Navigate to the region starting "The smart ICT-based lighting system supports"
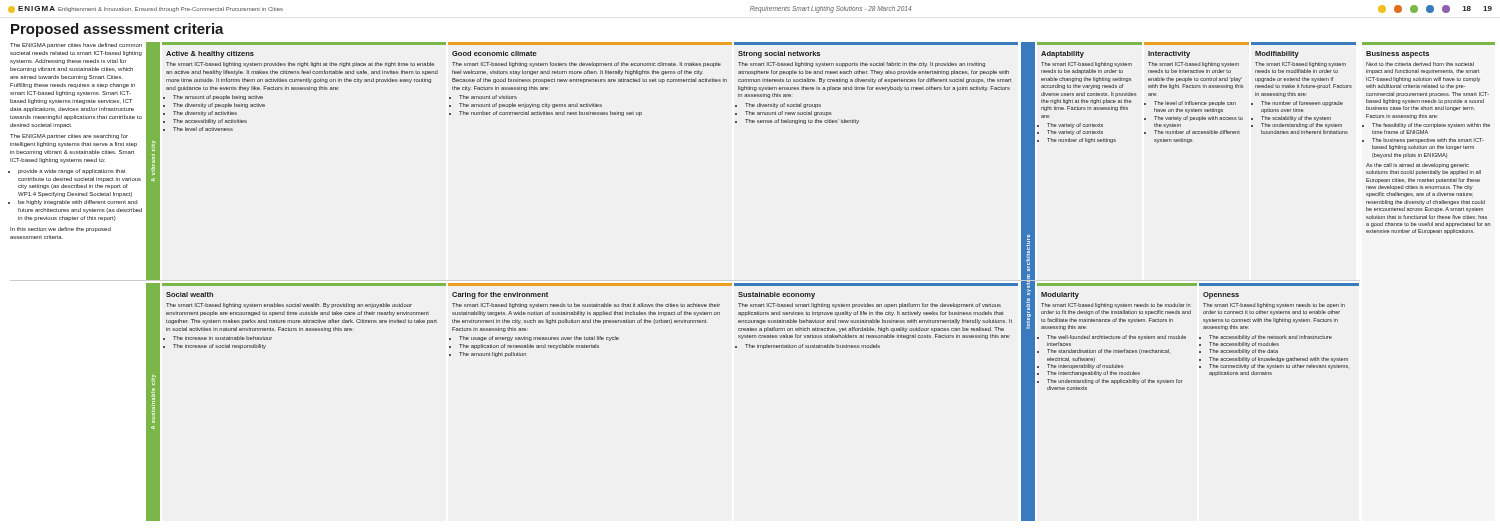 [876, 93]
